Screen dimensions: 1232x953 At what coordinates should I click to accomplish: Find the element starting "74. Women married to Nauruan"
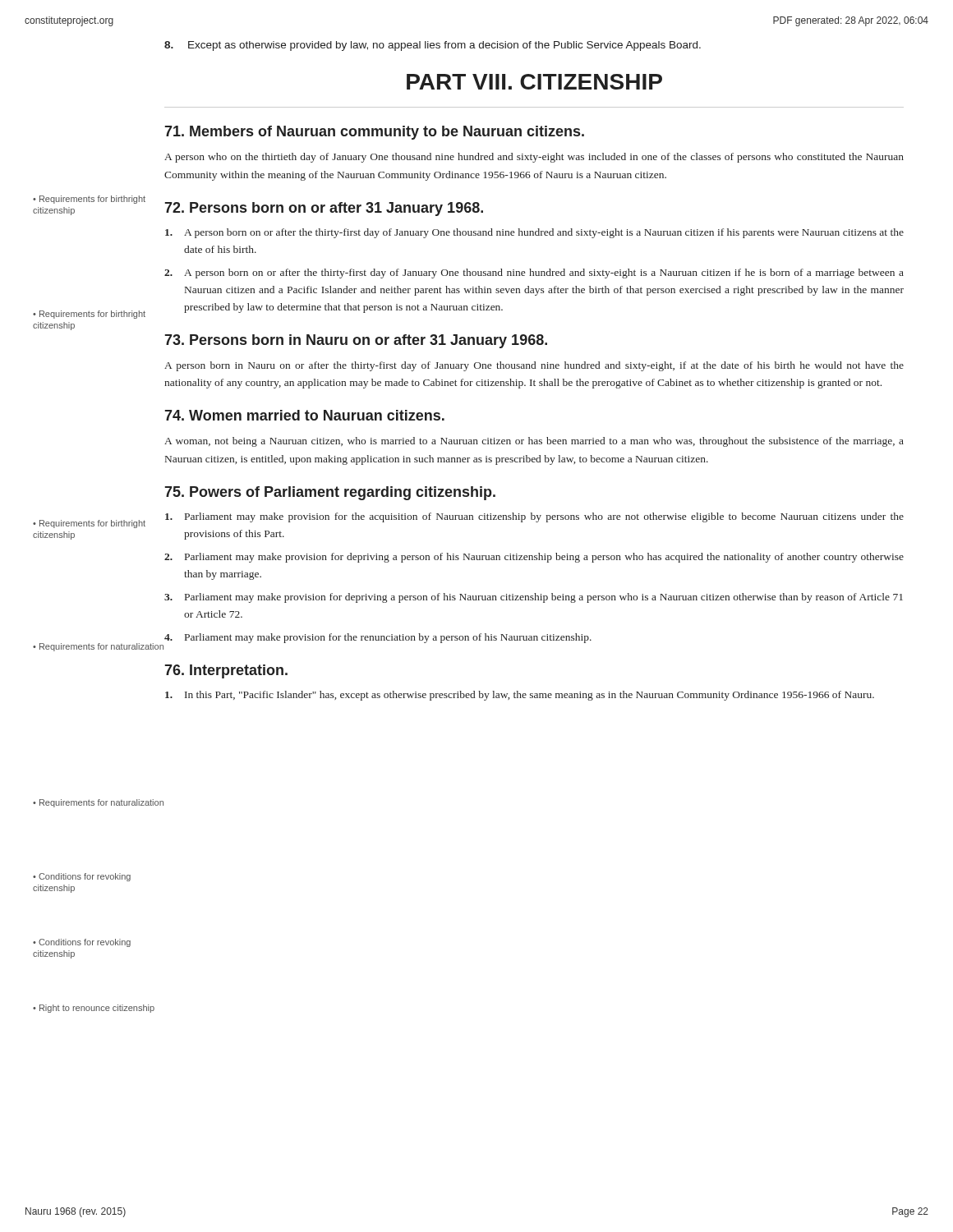click(305, 416)
